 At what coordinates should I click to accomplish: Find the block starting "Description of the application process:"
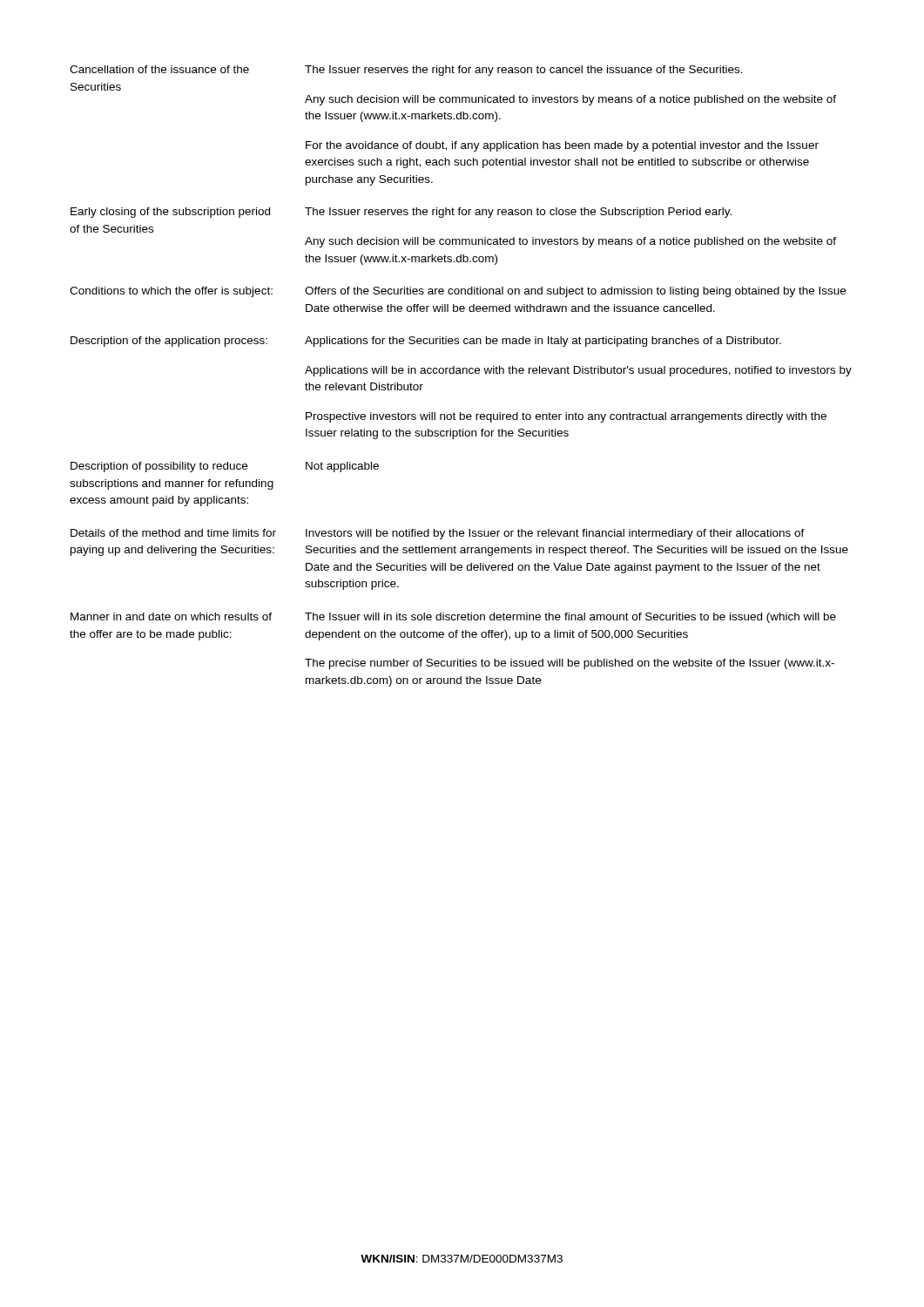click(x=169, y=340)
